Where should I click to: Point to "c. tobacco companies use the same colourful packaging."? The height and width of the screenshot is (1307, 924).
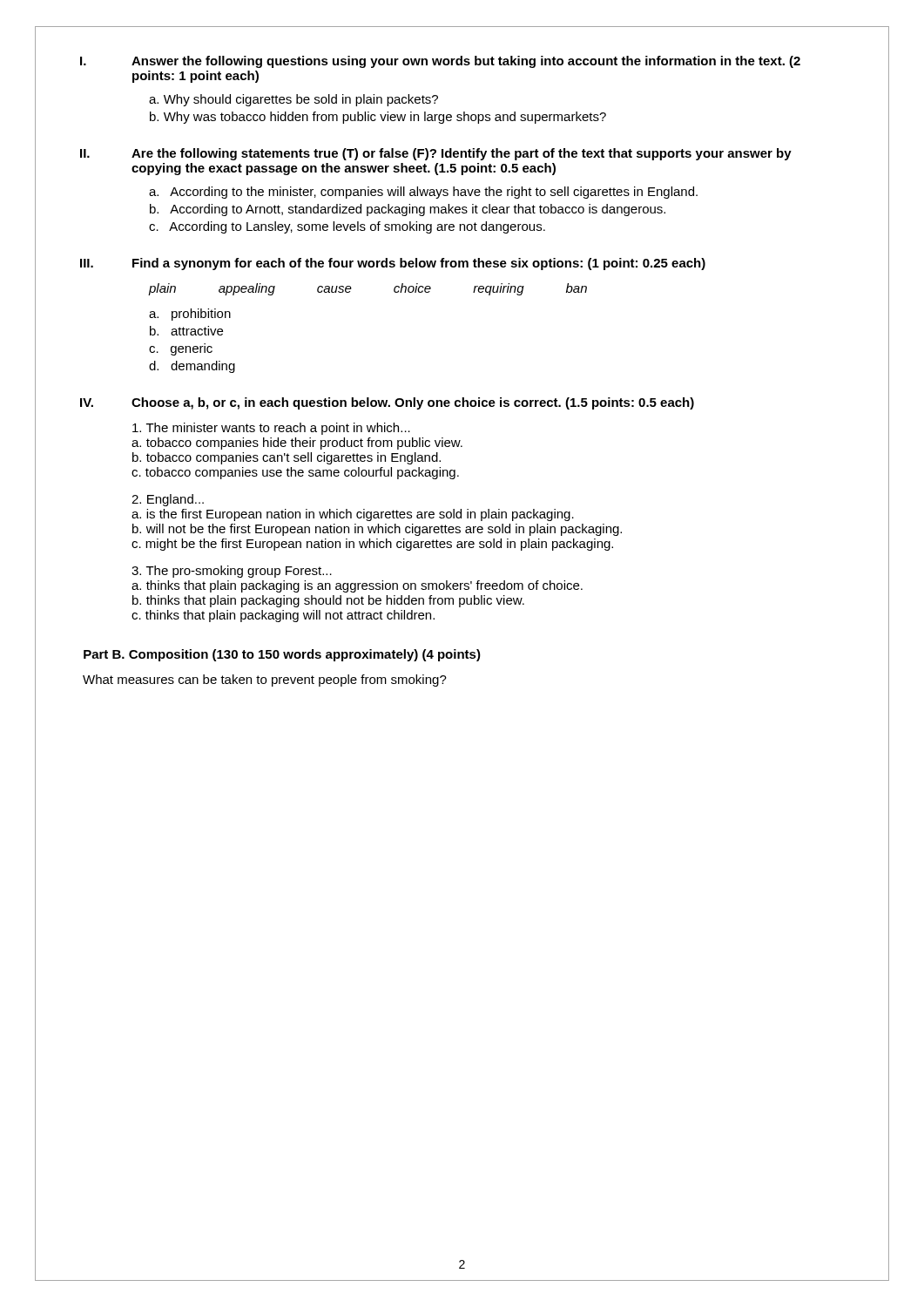pos(296,472)
